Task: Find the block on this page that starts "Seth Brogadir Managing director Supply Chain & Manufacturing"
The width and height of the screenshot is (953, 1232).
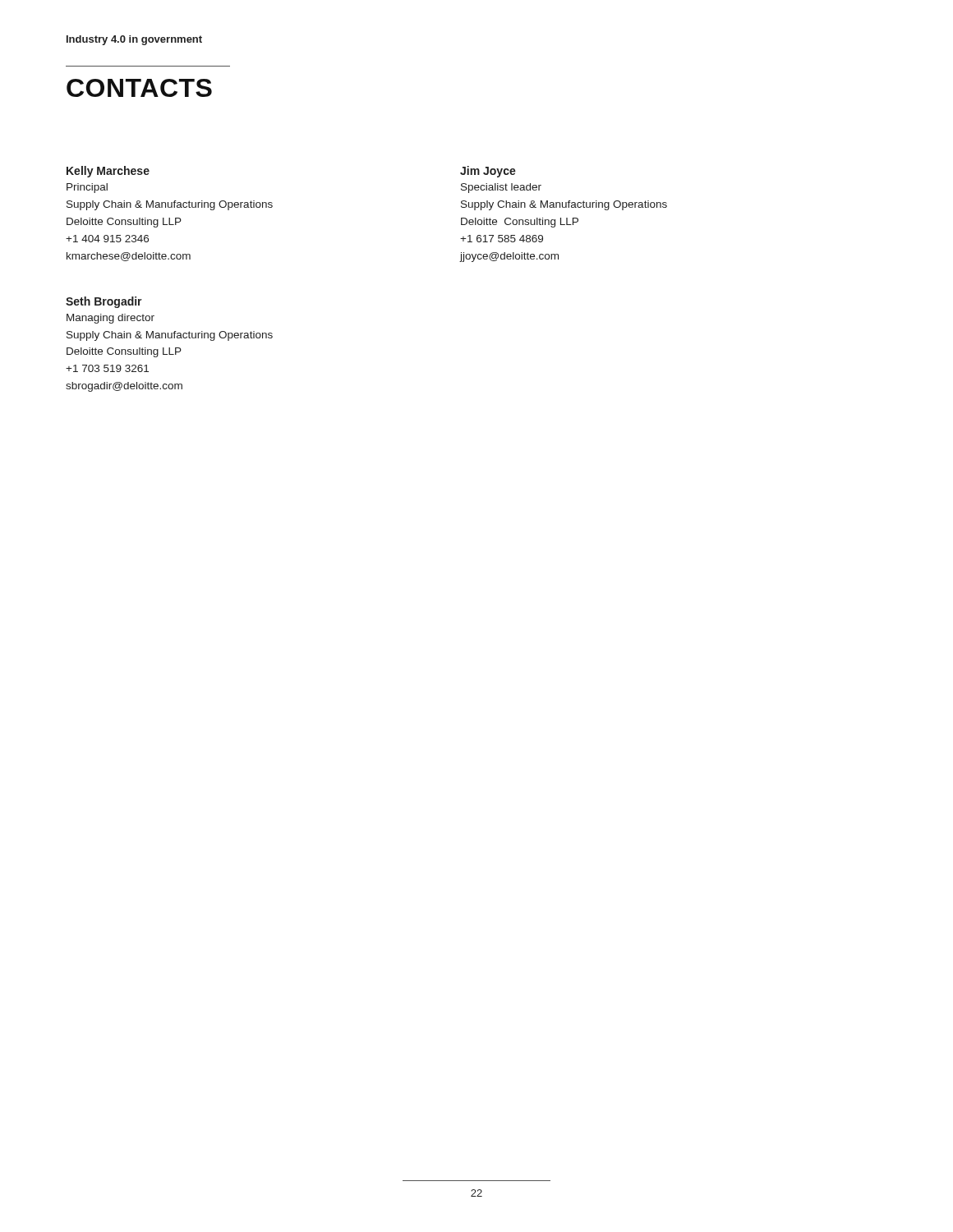Action: (x=263, y=345)
